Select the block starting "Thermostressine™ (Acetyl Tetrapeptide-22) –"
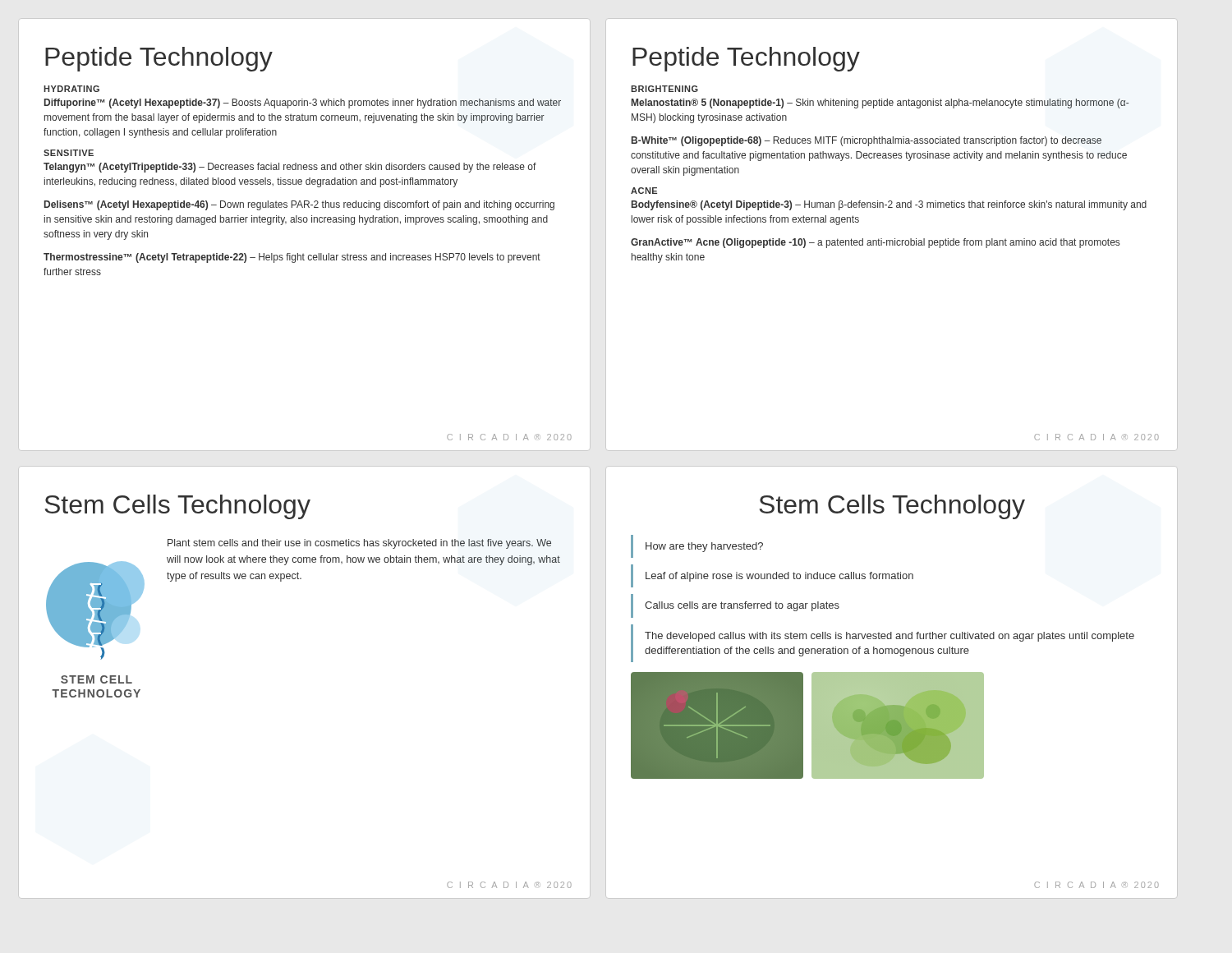Viewport: 1232px width, 953px height. (292, 265)
